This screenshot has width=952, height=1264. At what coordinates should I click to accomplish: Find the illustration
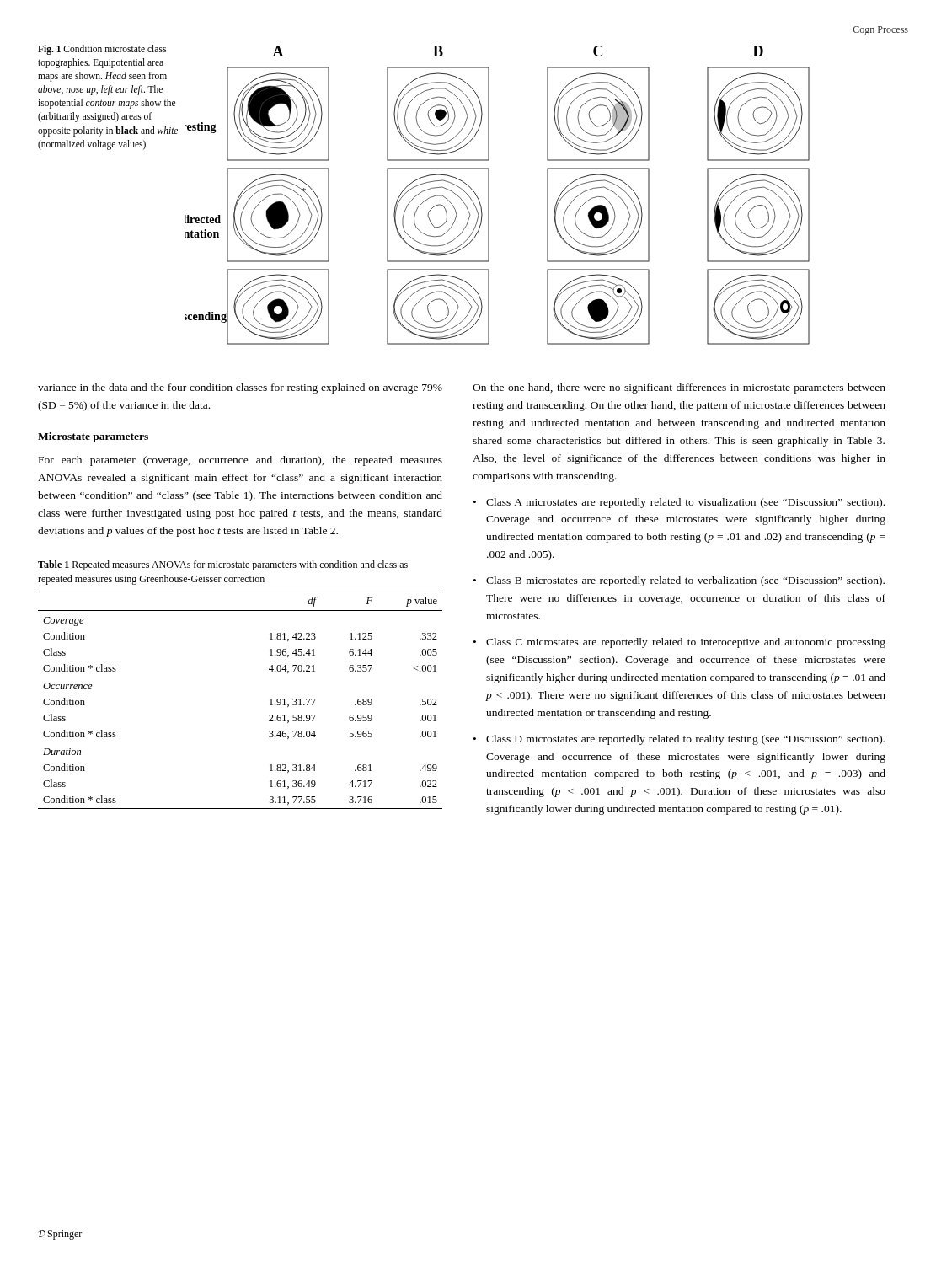coord(548,194)
